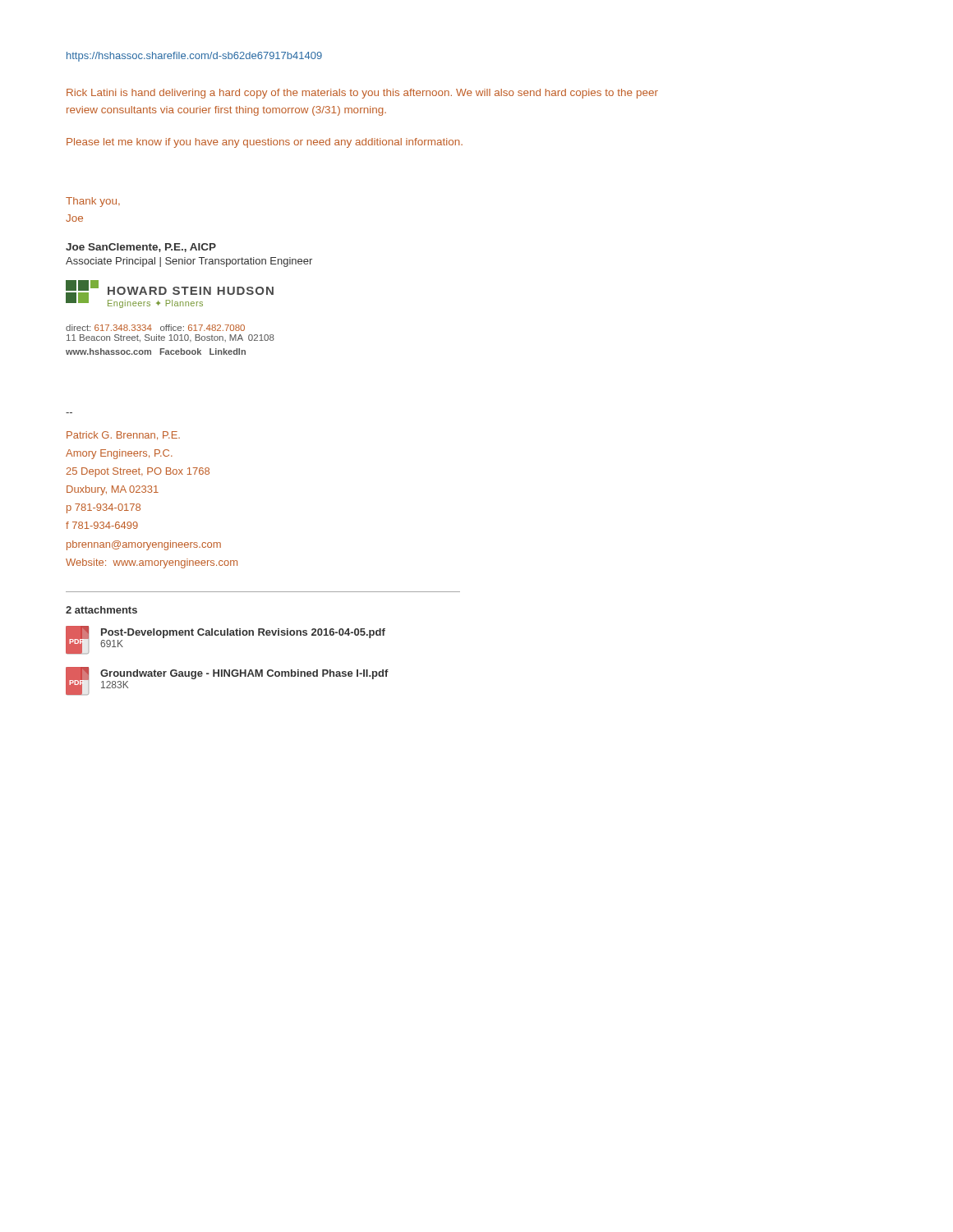Screen dimensions: 1232x953
Task: Click on the text block that reads "PDF Post-Development Calculation Revisions"
Action: pos(225,640)
